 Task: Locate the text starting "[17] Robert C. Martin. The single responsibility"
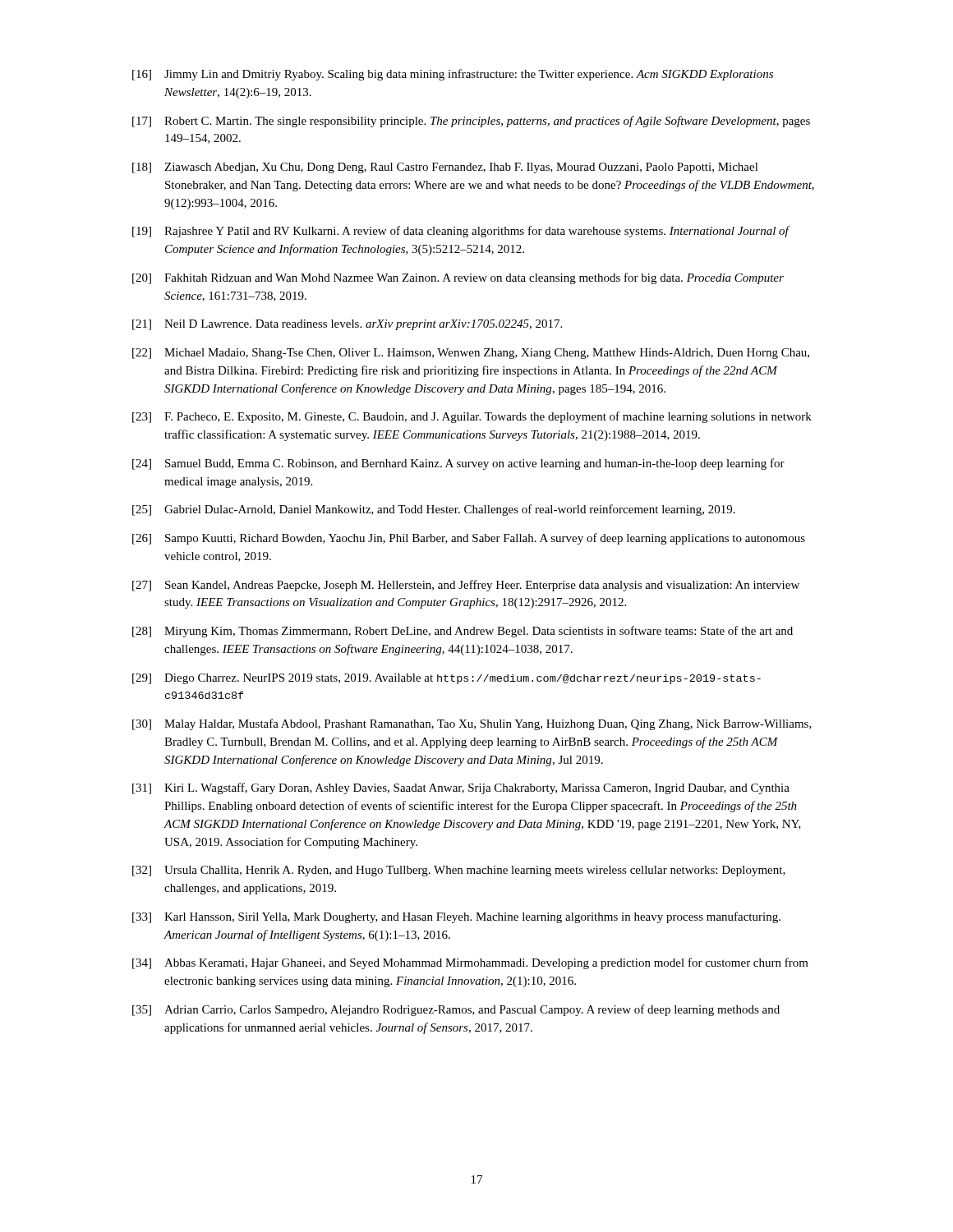(476, 130)
